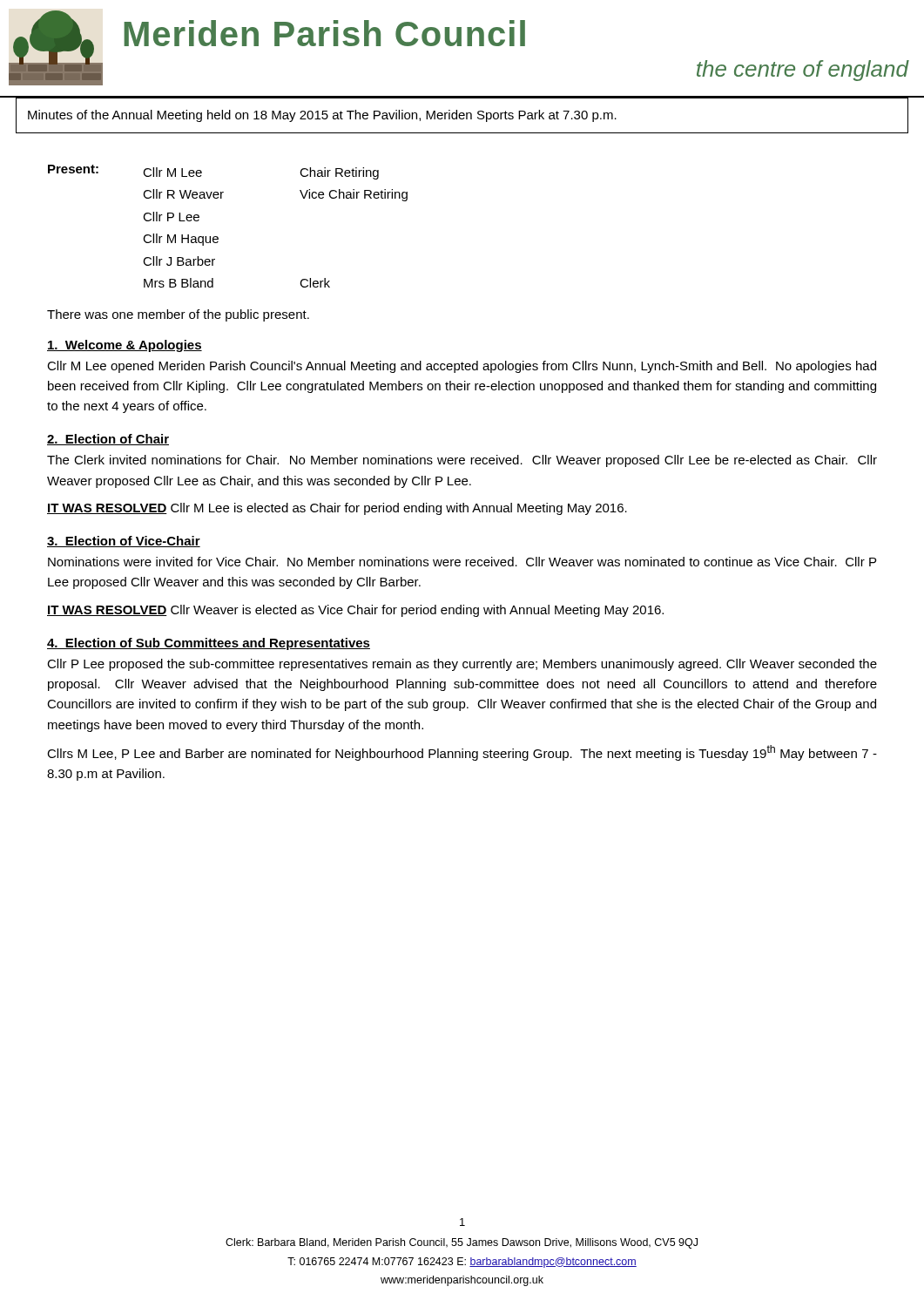Click the title that begins "Meriden Parish Council the centre of"
This screenshot has height=1307, width=924.
click(515, 48)
